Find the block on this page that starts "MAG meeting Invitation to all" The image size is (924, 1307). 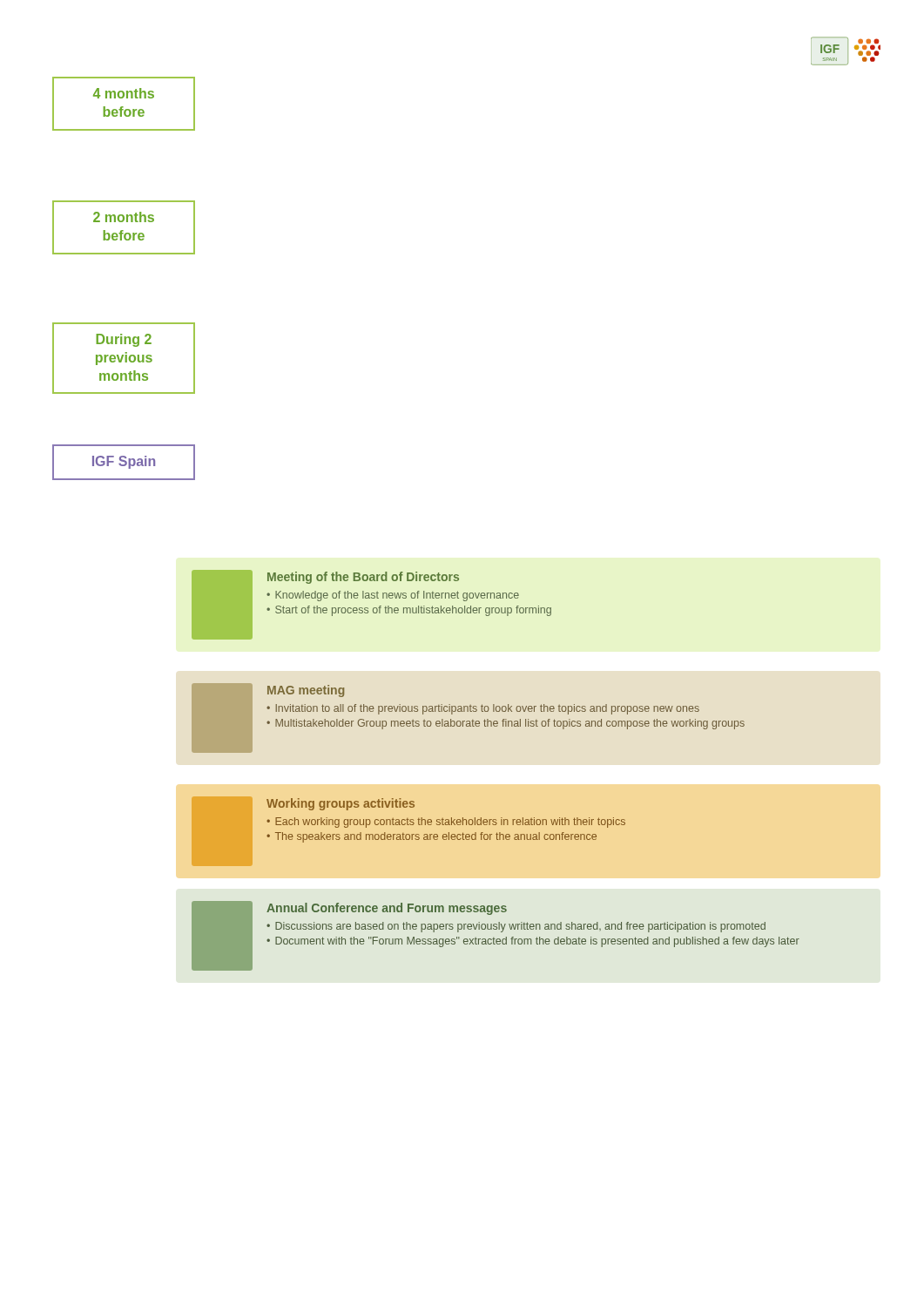coord(528,718)
